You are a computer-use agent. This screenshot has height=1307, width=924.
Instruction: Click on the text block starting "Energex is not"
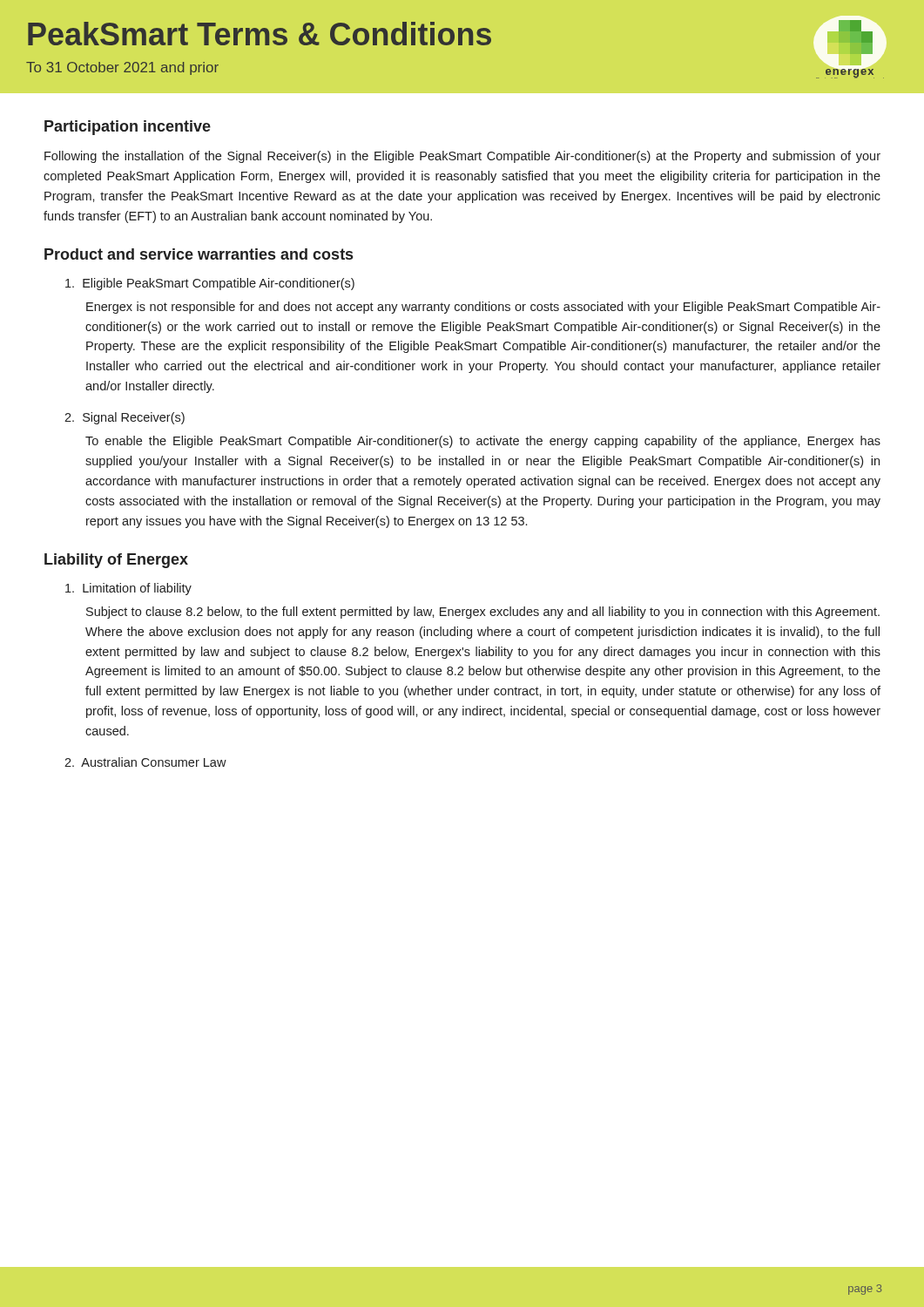coord(483,346)
